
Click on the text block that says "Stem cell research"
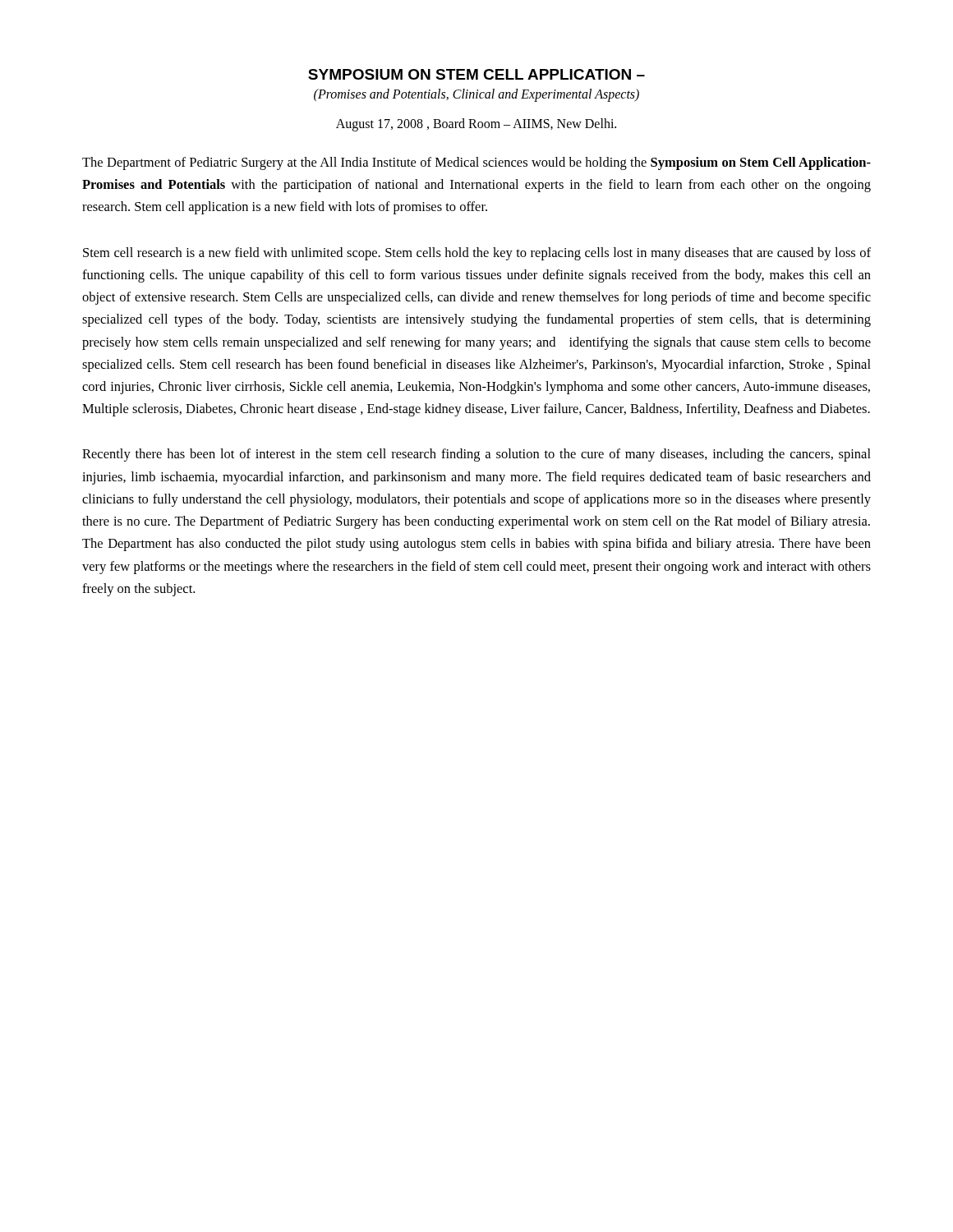click(476, 330)
